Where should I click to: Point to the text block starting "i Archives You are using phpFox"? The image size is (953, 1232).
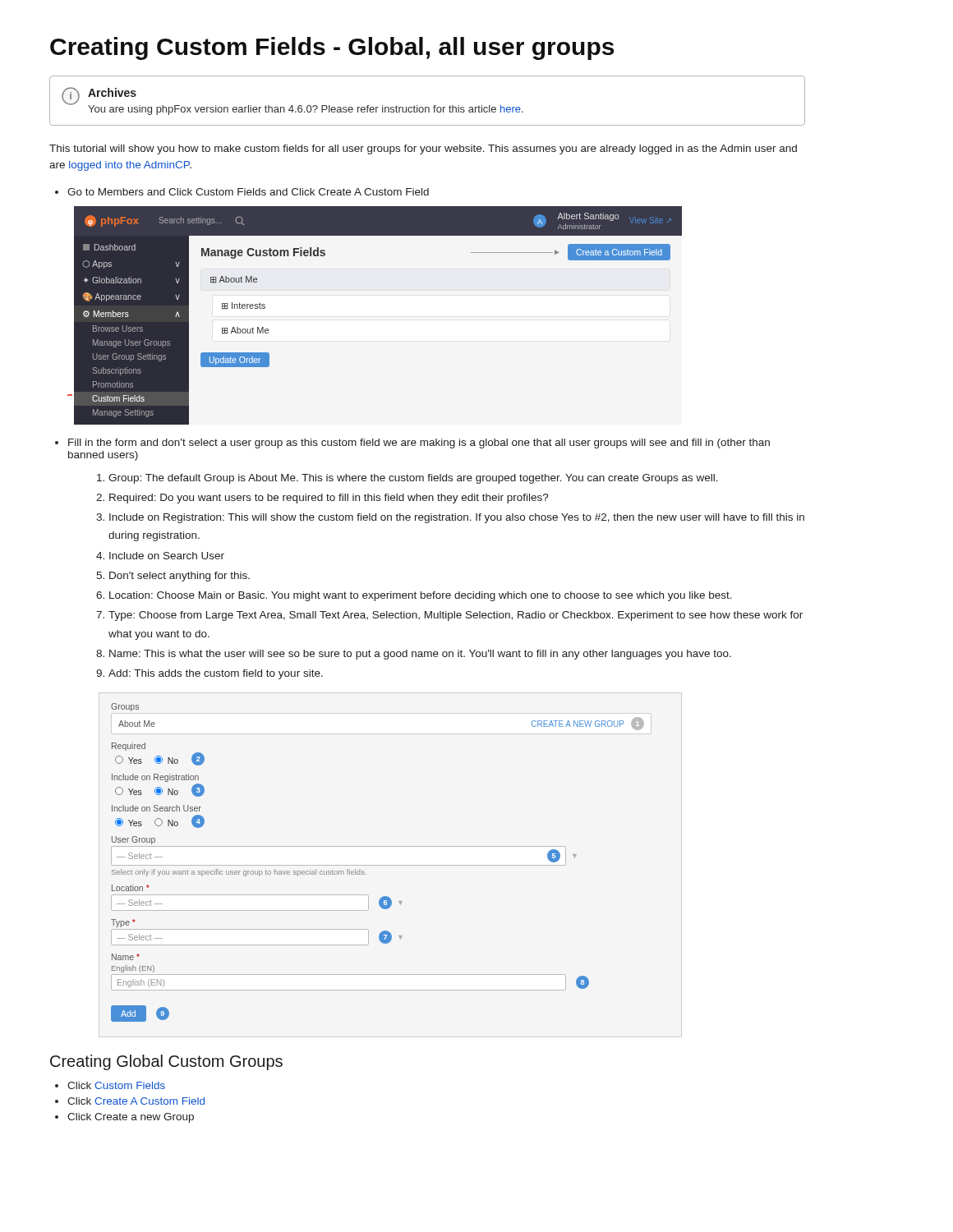point(427,101)
